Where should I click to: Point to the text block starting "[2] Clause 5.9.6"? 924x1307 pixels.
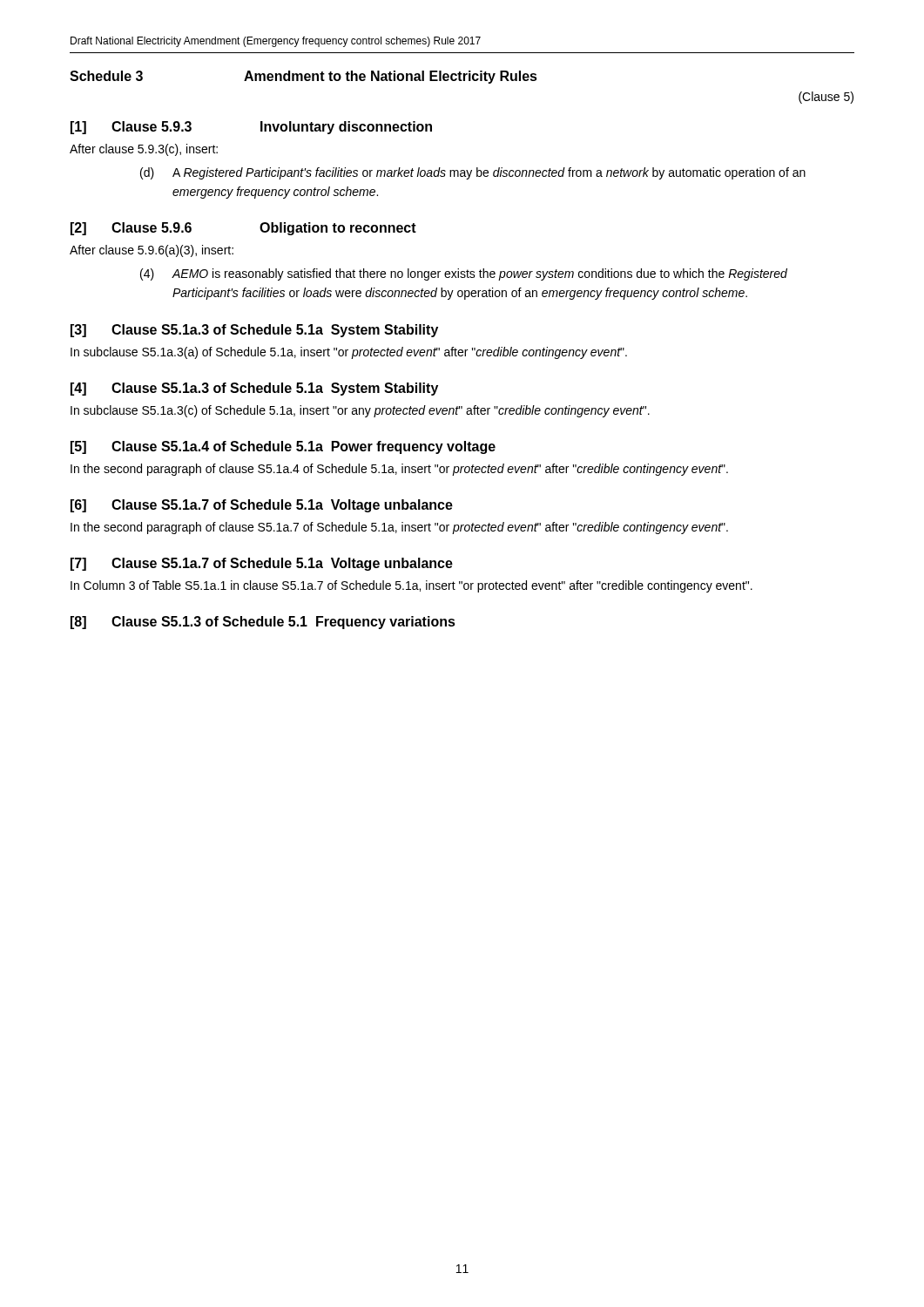(x=153, y=229)
